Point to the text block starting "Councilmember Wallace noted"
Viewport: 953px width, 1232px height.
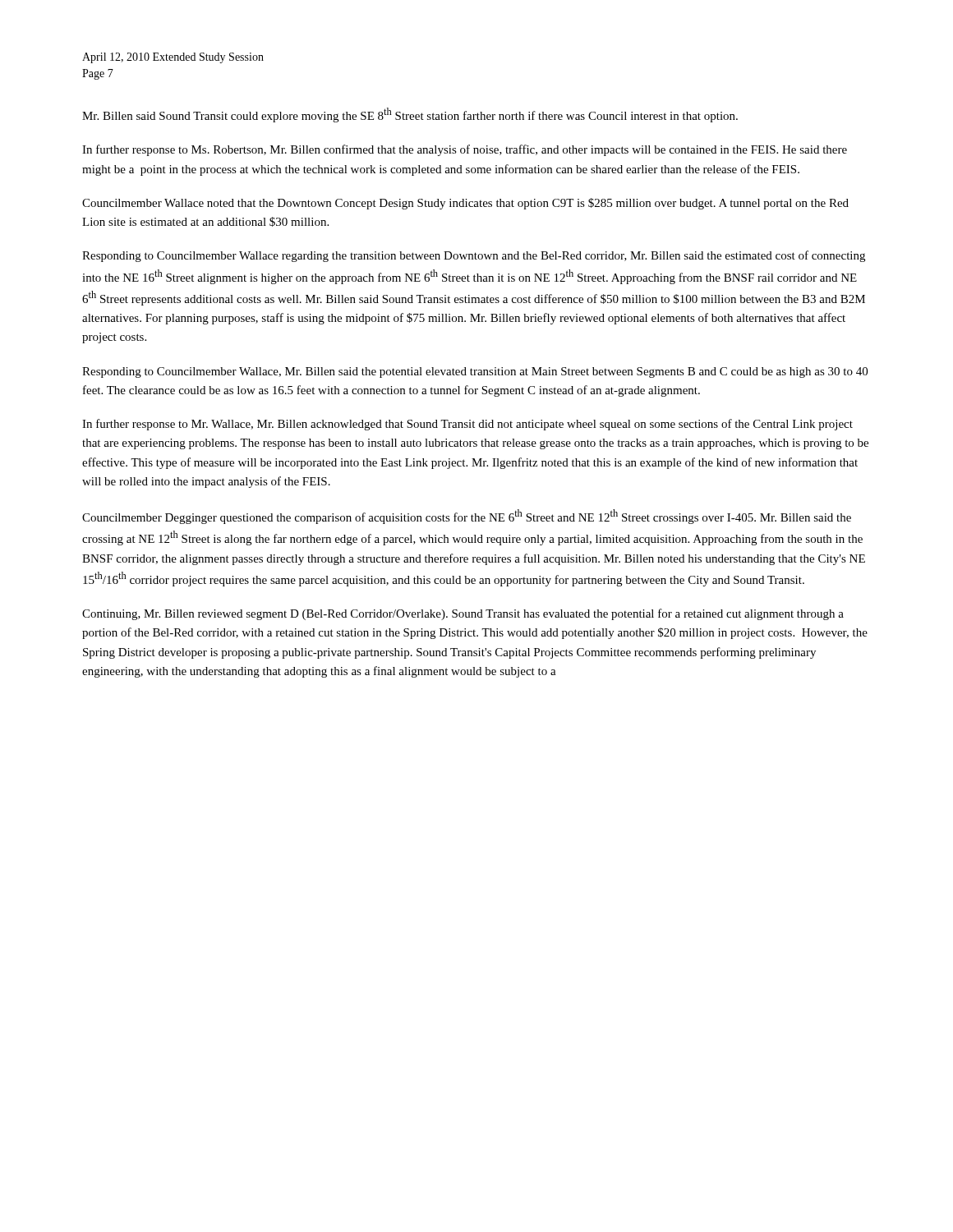tap(465, 212)
